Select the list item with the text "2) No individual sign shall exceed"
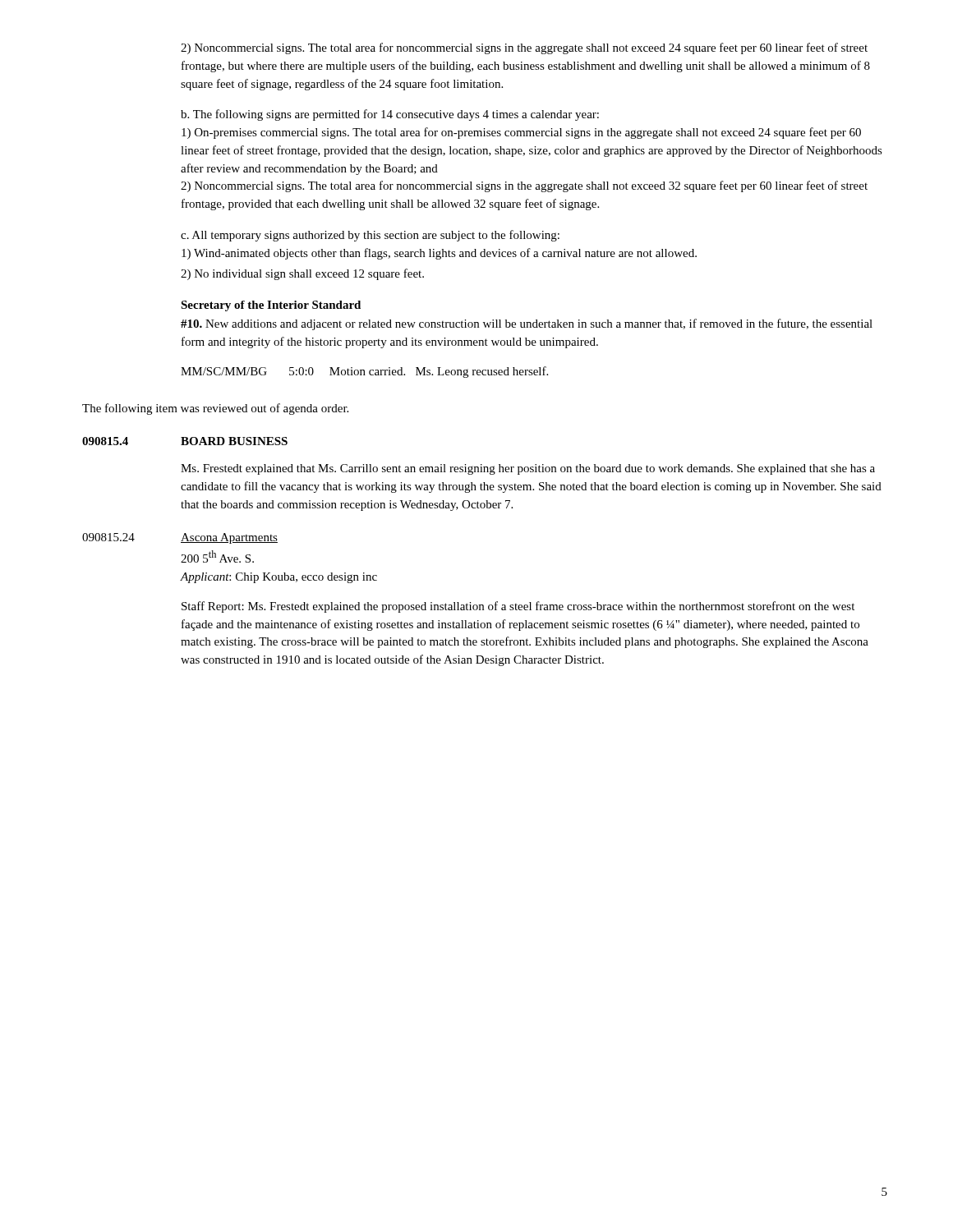 (303, 274)
